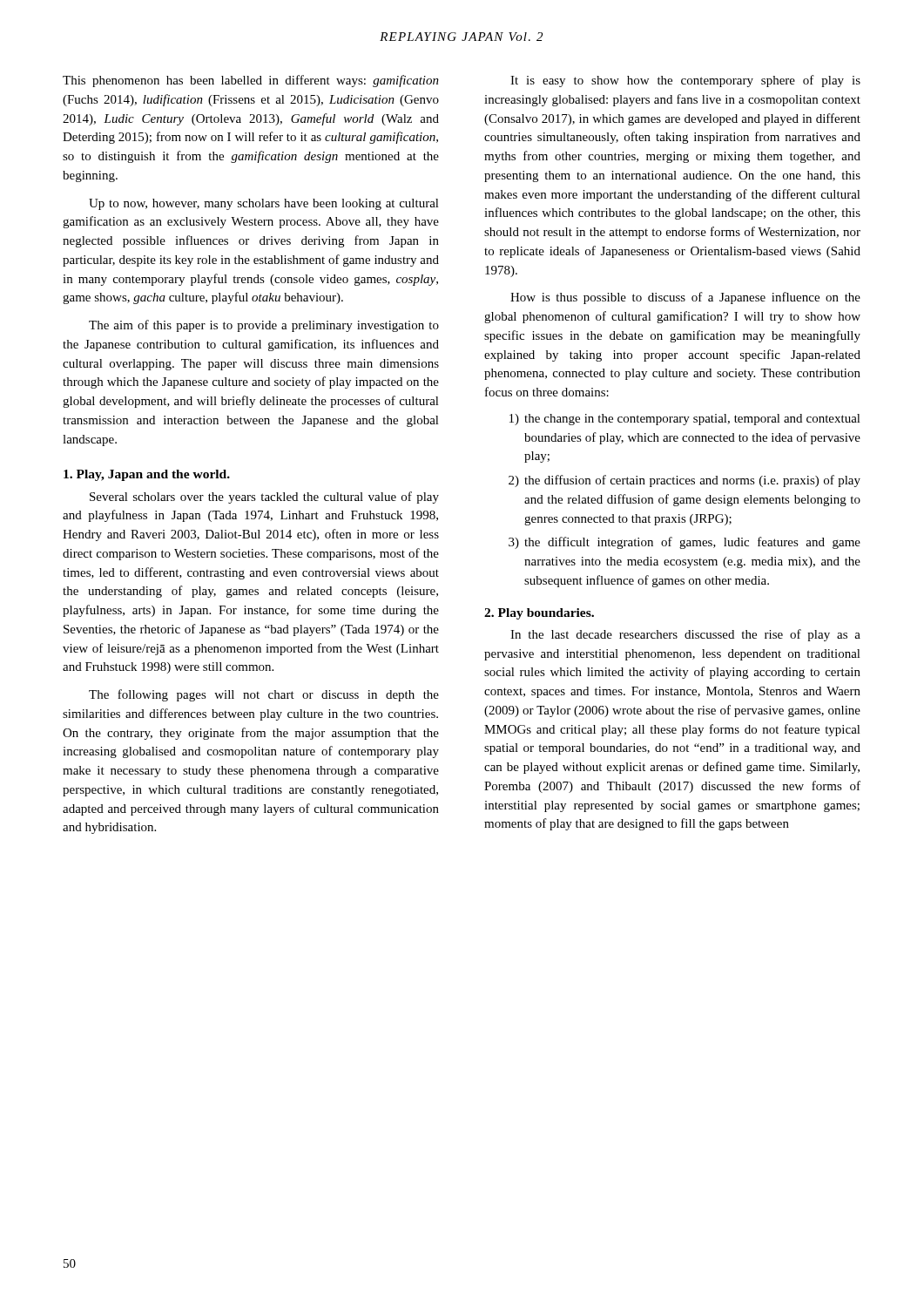The image size is (924, 1307).
Task: Navigate to the region starting "1) the change in the"
Action: point(680,438)
